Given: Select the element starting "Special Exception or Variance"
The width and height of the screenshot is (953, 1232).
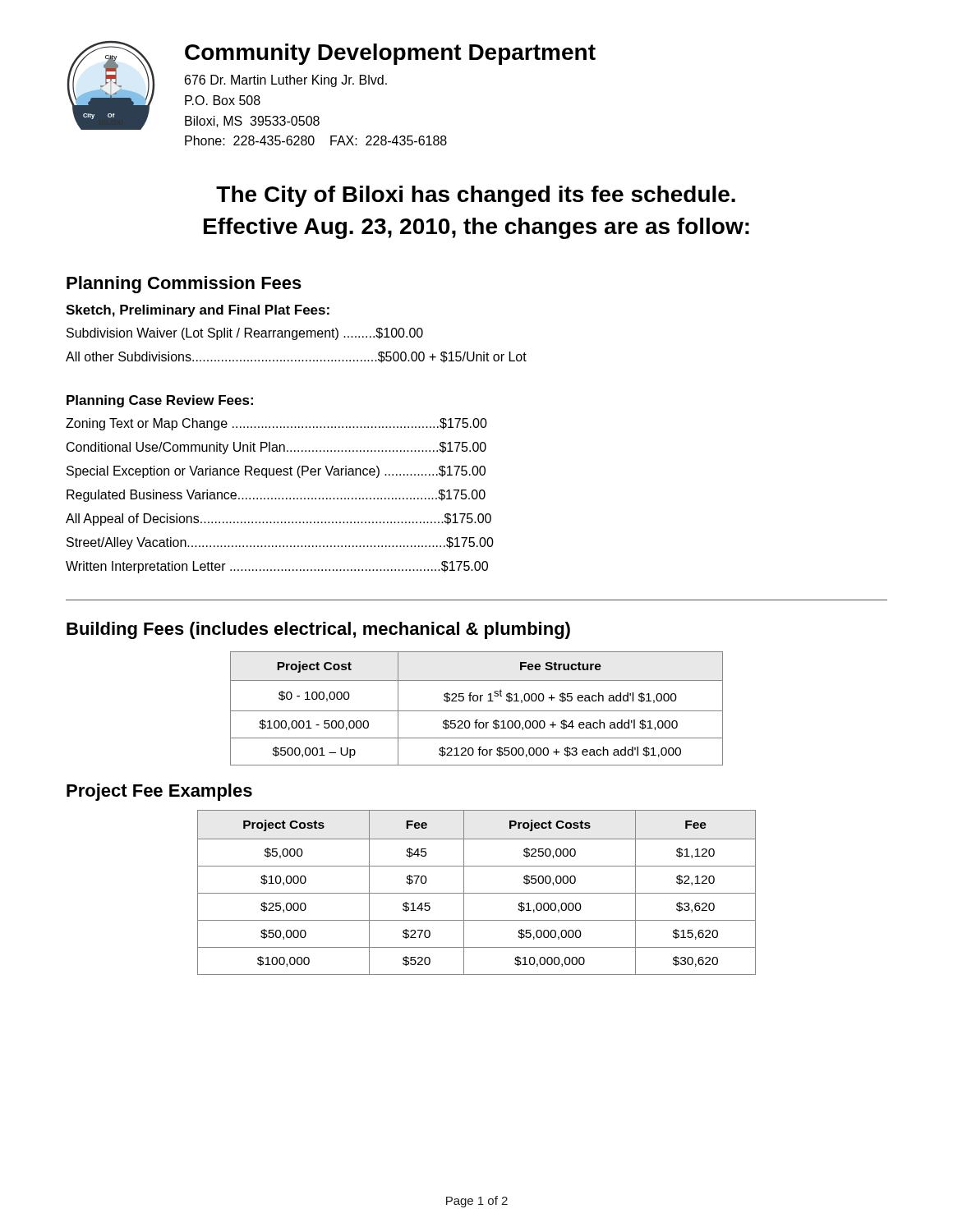Looking at the screenshot, I should click(276, 471).
